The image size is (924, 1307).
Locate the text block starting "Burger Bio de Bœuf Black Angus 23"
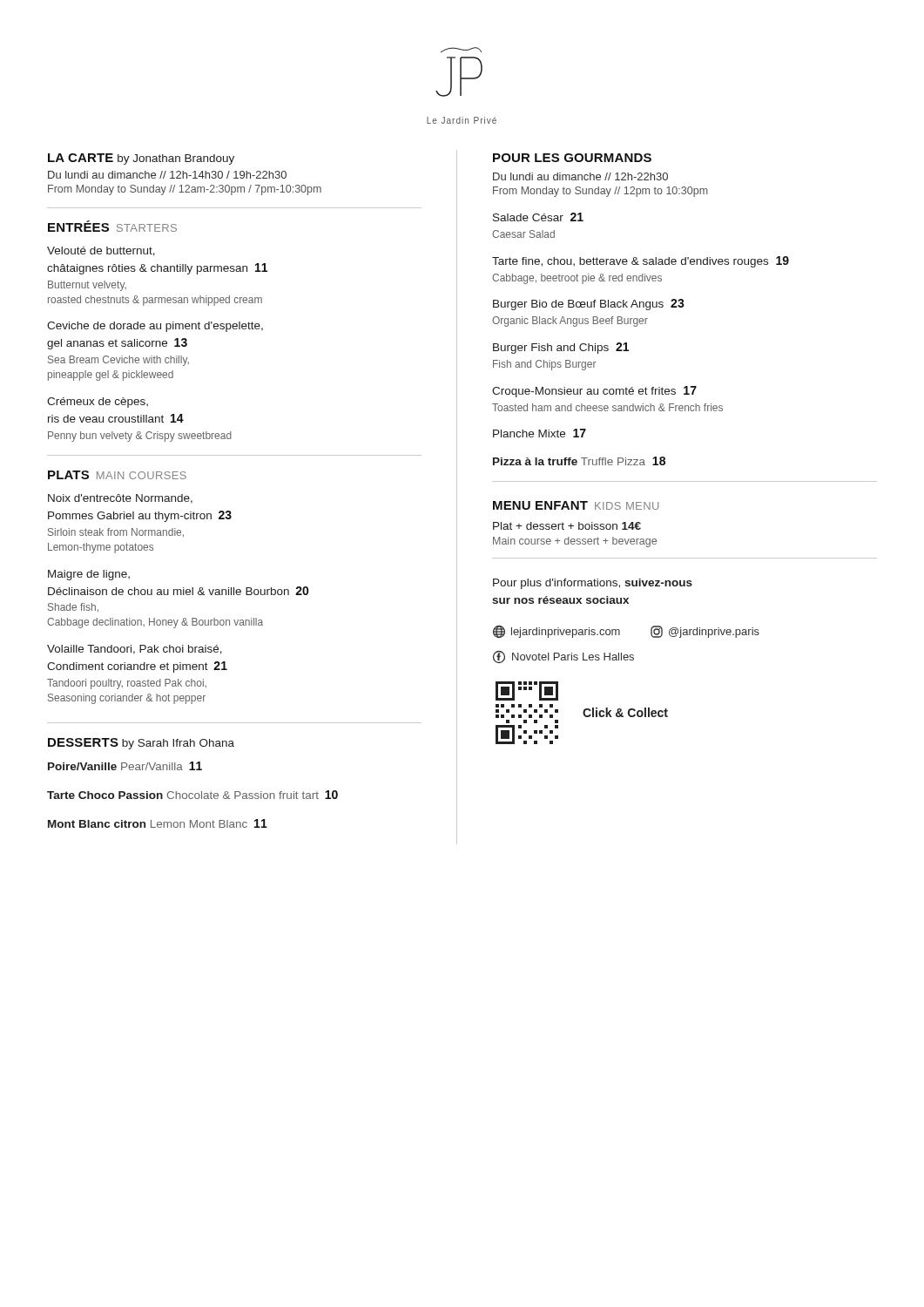(x=684, y=312)
